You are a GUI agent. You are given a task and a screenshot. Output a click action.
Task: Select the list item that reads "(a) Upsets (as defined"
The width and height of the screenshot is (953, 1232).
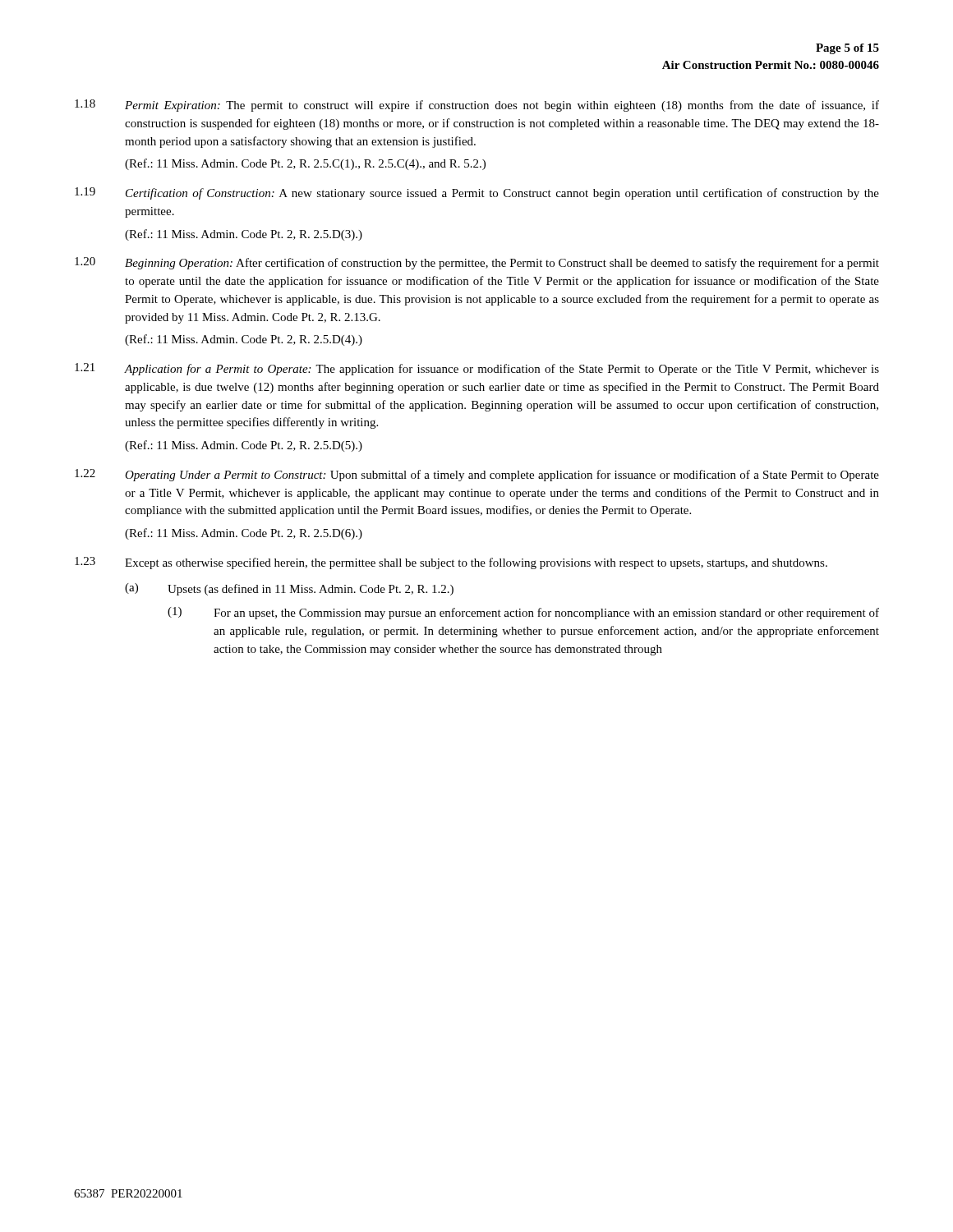pos(289,589)
